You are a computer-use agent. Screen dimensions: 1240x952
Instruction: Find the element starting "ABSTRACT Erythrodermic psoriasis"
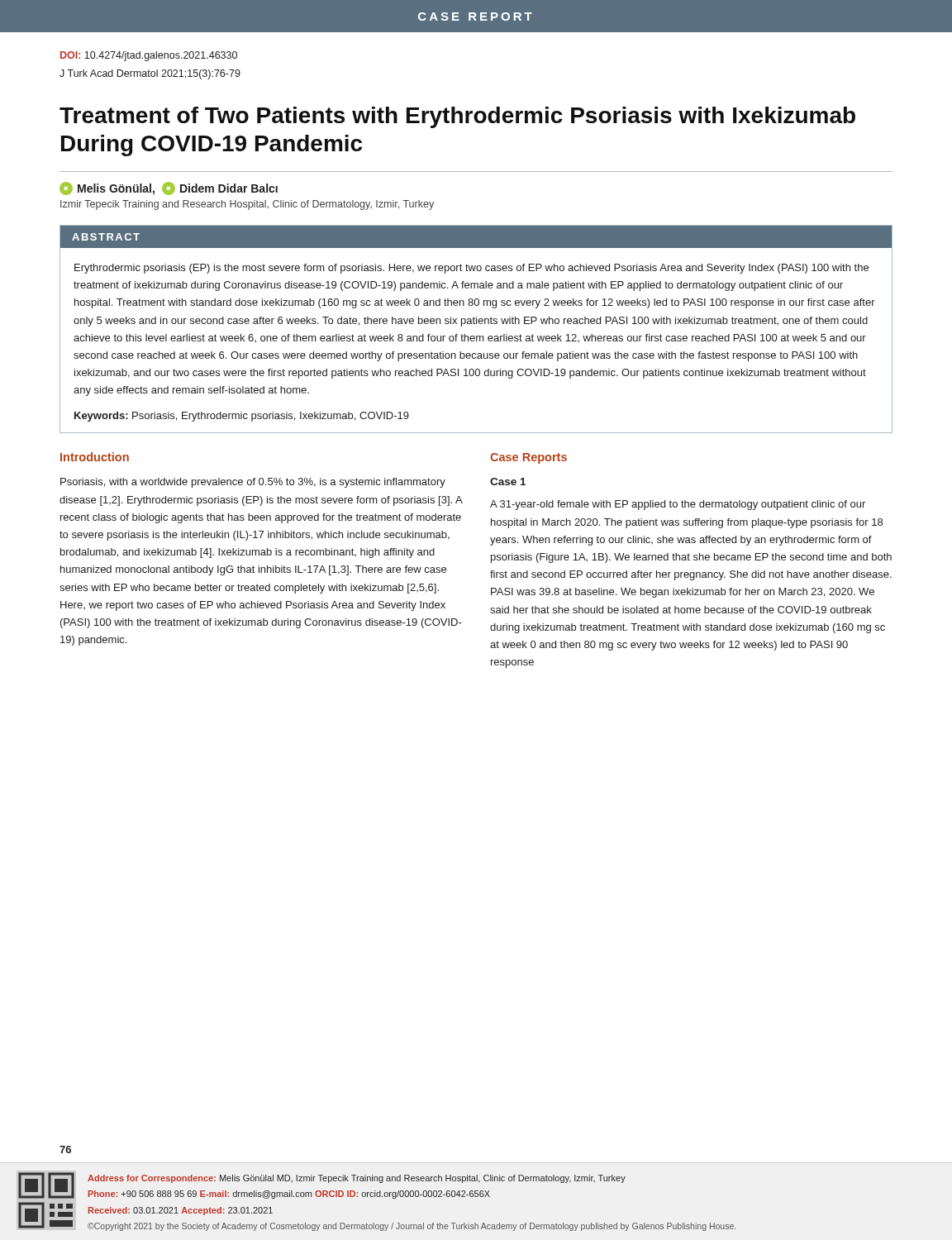coord(476,329)
